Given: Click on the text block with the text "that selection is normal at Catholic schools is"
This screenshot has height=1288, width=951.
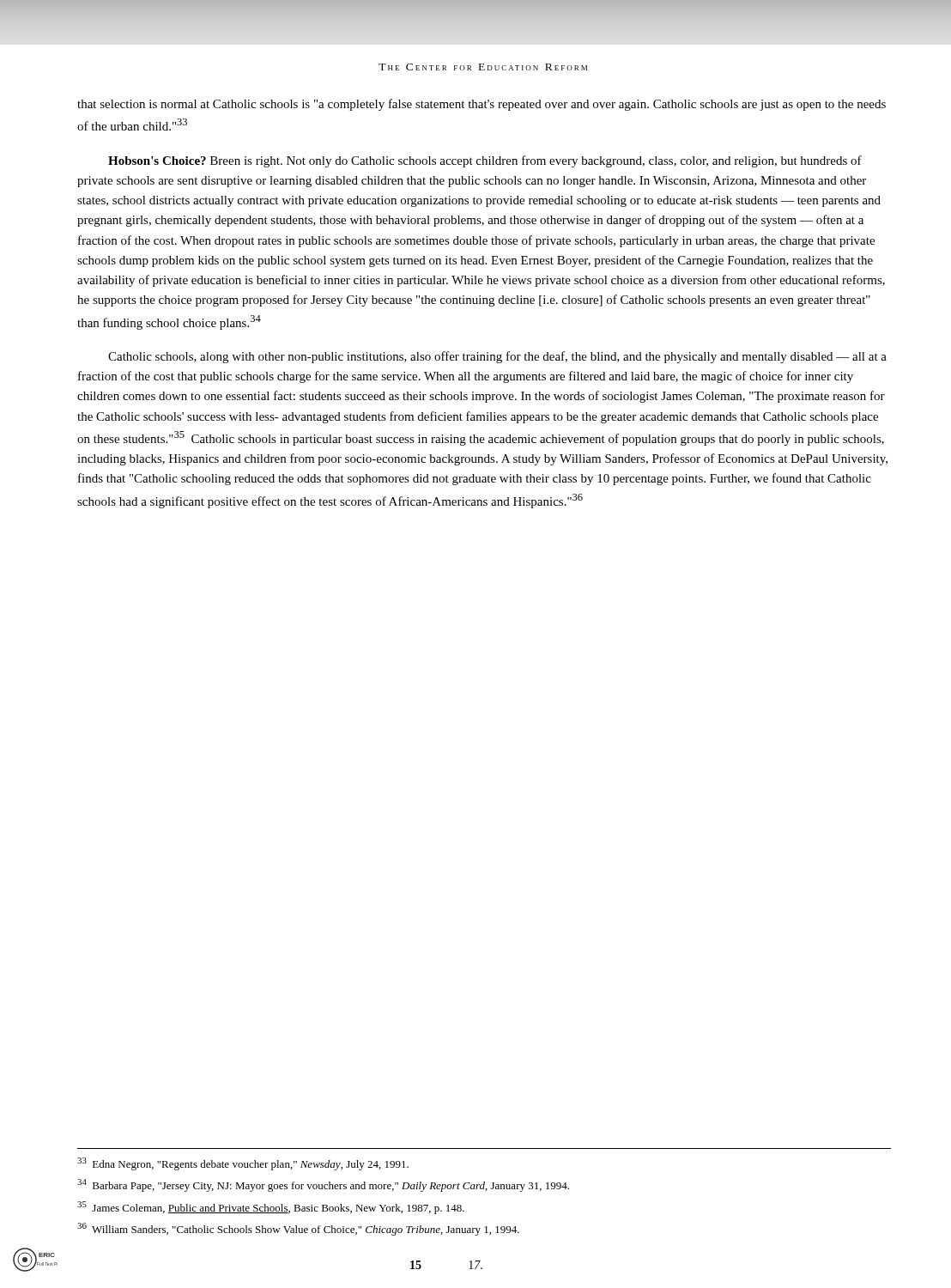Looking at the screenshot, I should [482, 115].
